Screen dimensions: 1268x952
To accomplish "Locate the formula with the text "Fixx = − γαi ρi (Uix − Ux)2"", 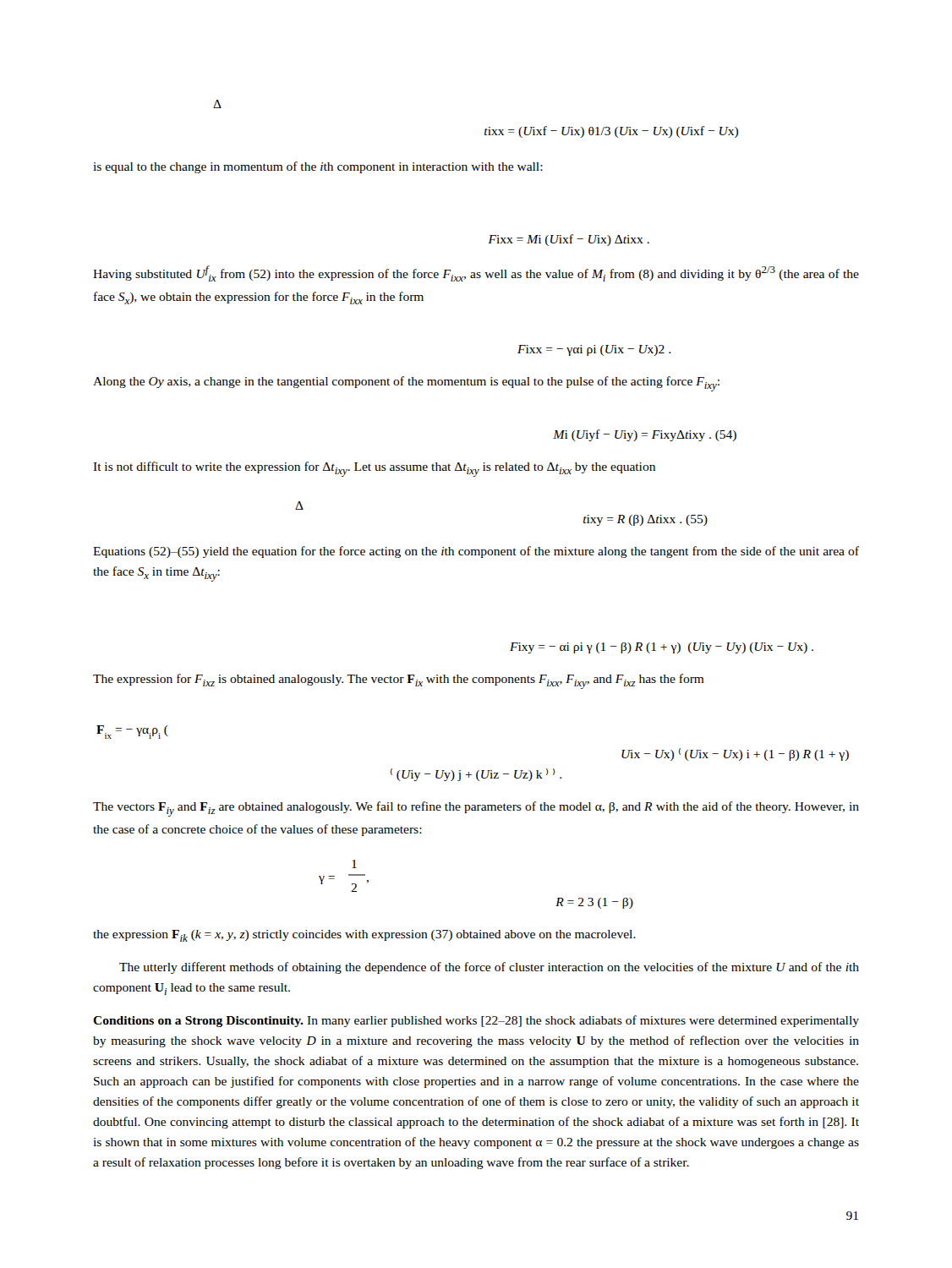I will (594, 350).
